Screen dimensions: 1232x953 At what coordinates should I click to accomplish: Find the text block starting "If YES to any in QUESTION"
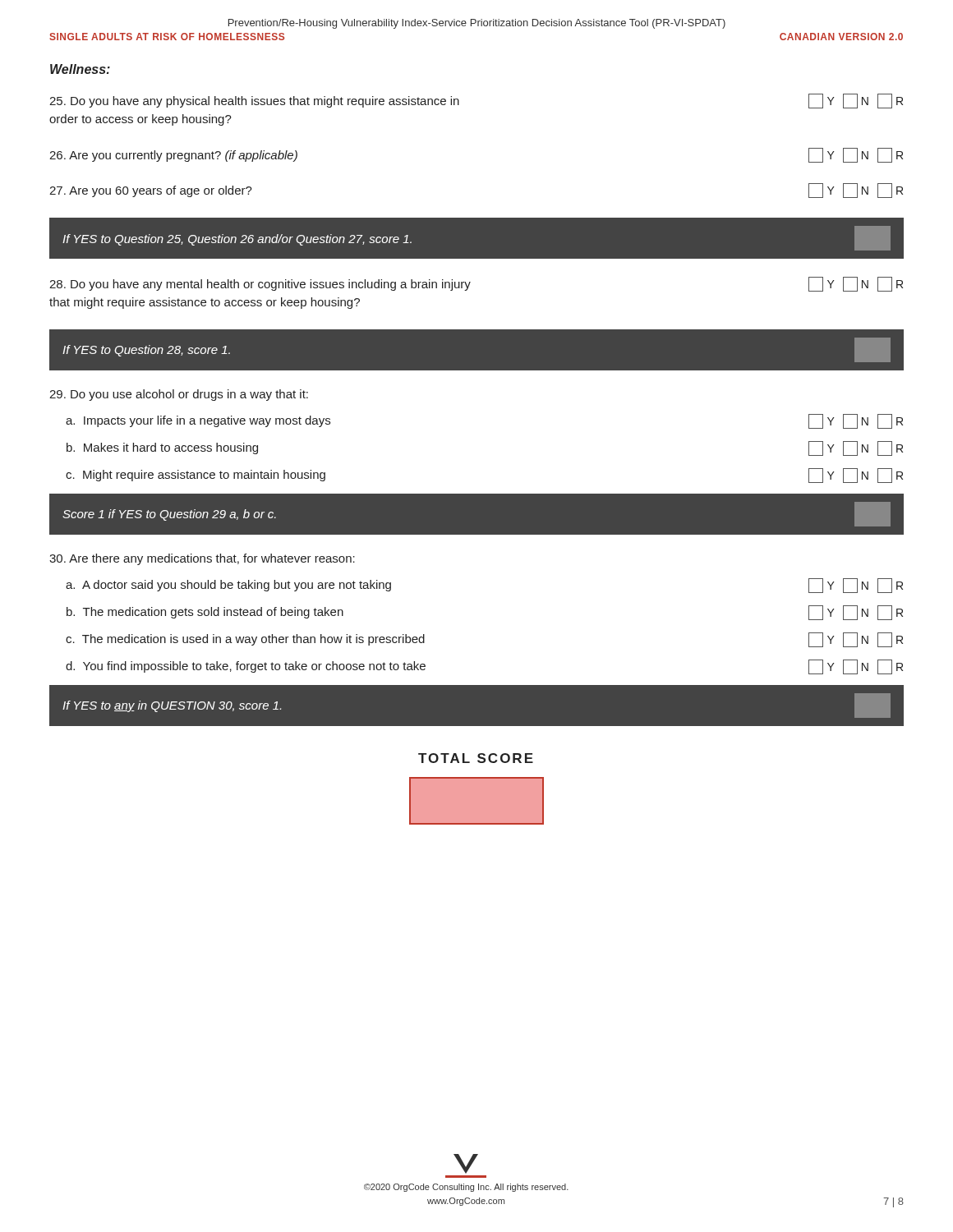(x=158, y=707)
